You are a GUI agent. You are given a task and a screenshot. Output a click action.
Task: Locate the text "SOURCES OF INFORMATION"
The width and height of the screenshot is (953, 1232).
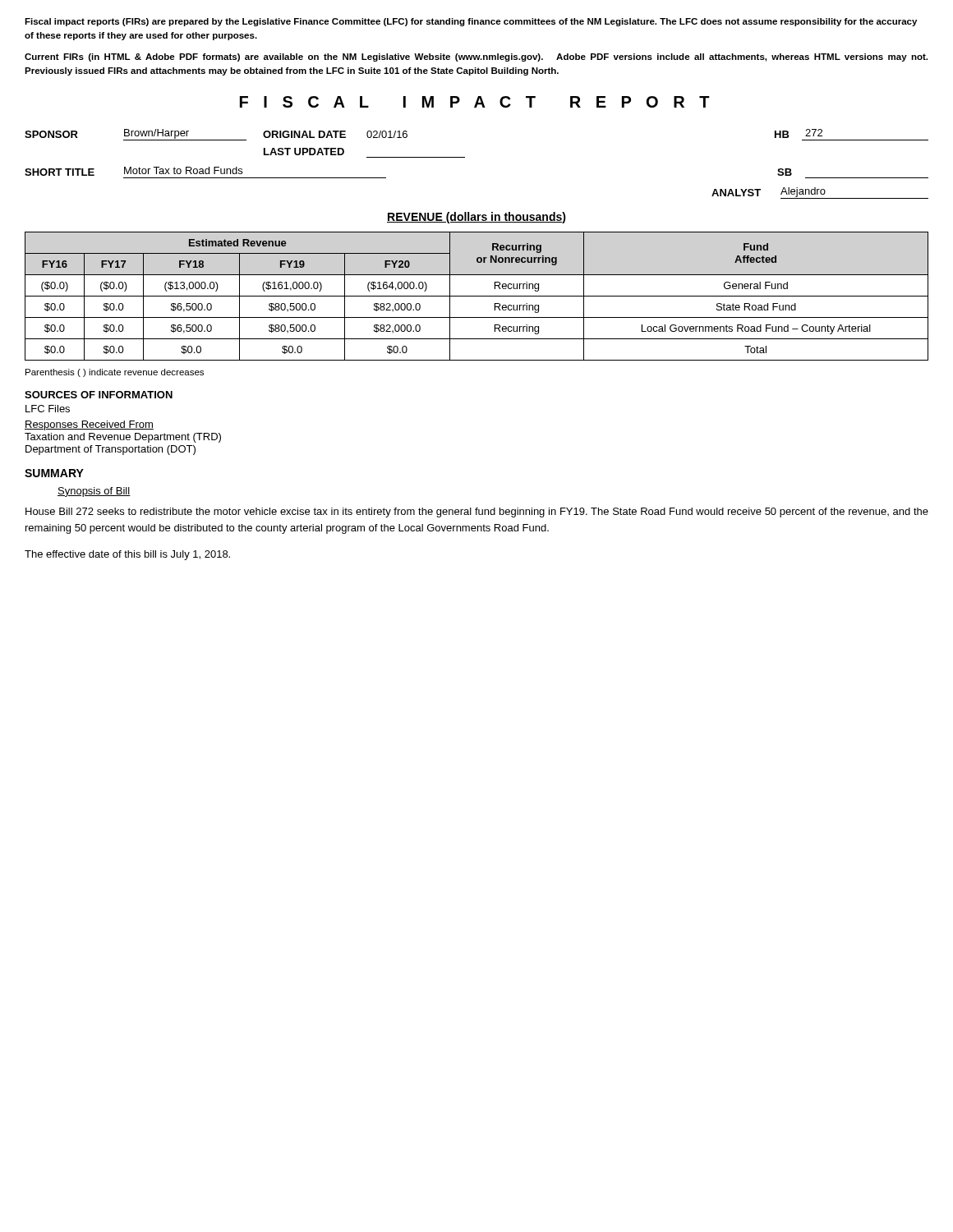tap(99, 394)
